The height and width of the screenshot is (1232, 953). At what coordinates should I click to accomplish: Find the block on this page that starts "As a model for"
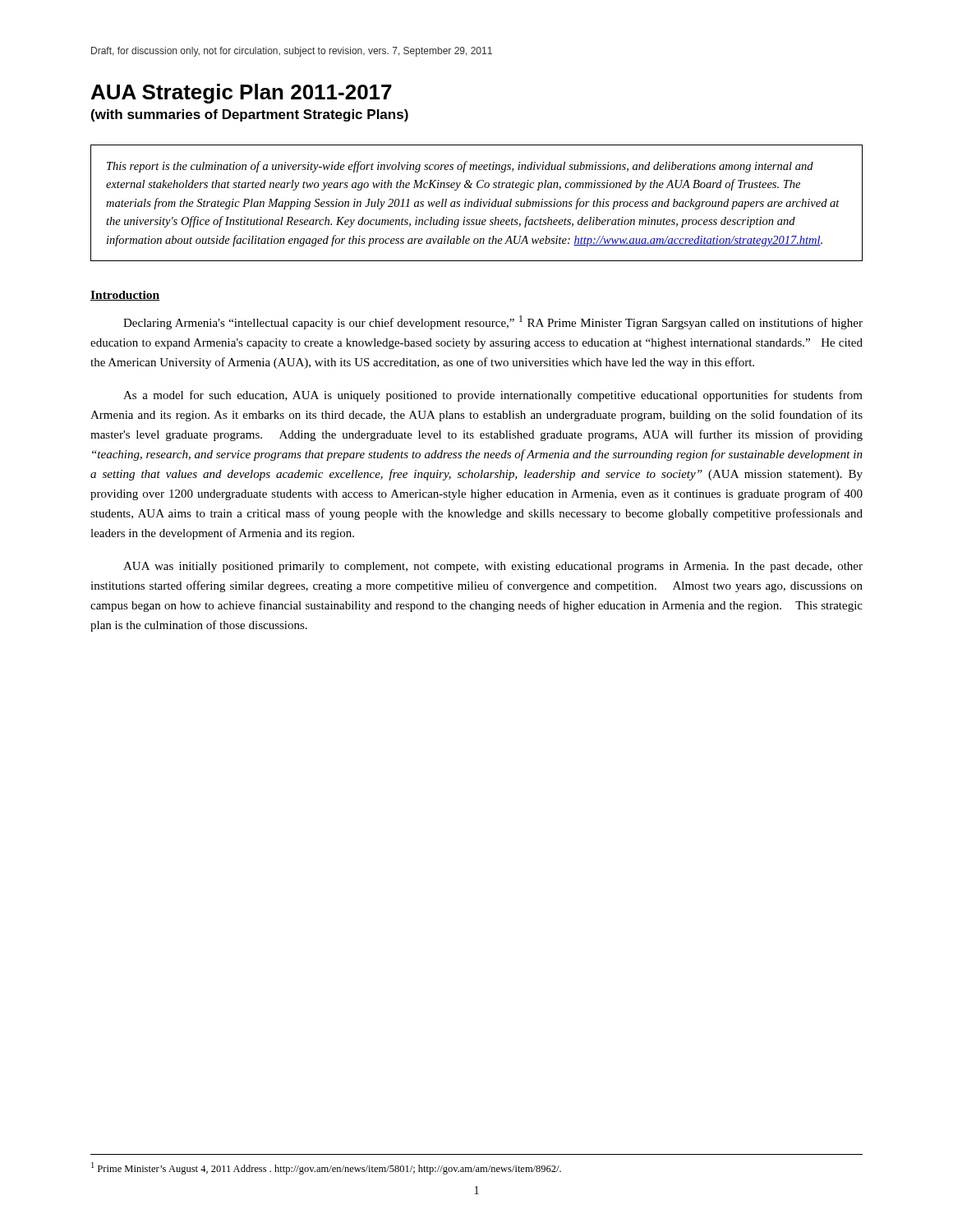(x=476, y=464)
